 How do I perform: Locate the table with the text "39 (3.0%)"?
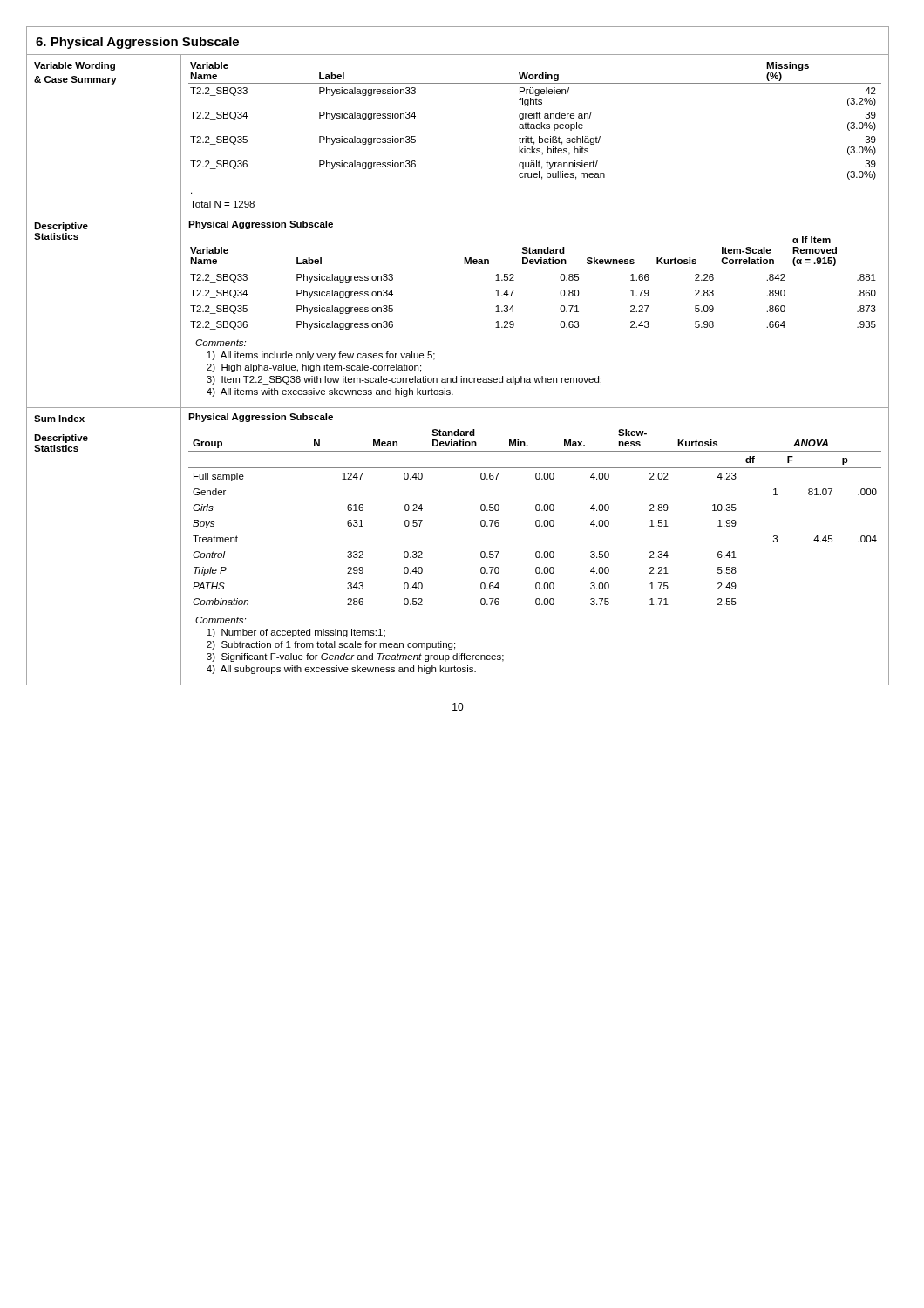click(535, 135)
